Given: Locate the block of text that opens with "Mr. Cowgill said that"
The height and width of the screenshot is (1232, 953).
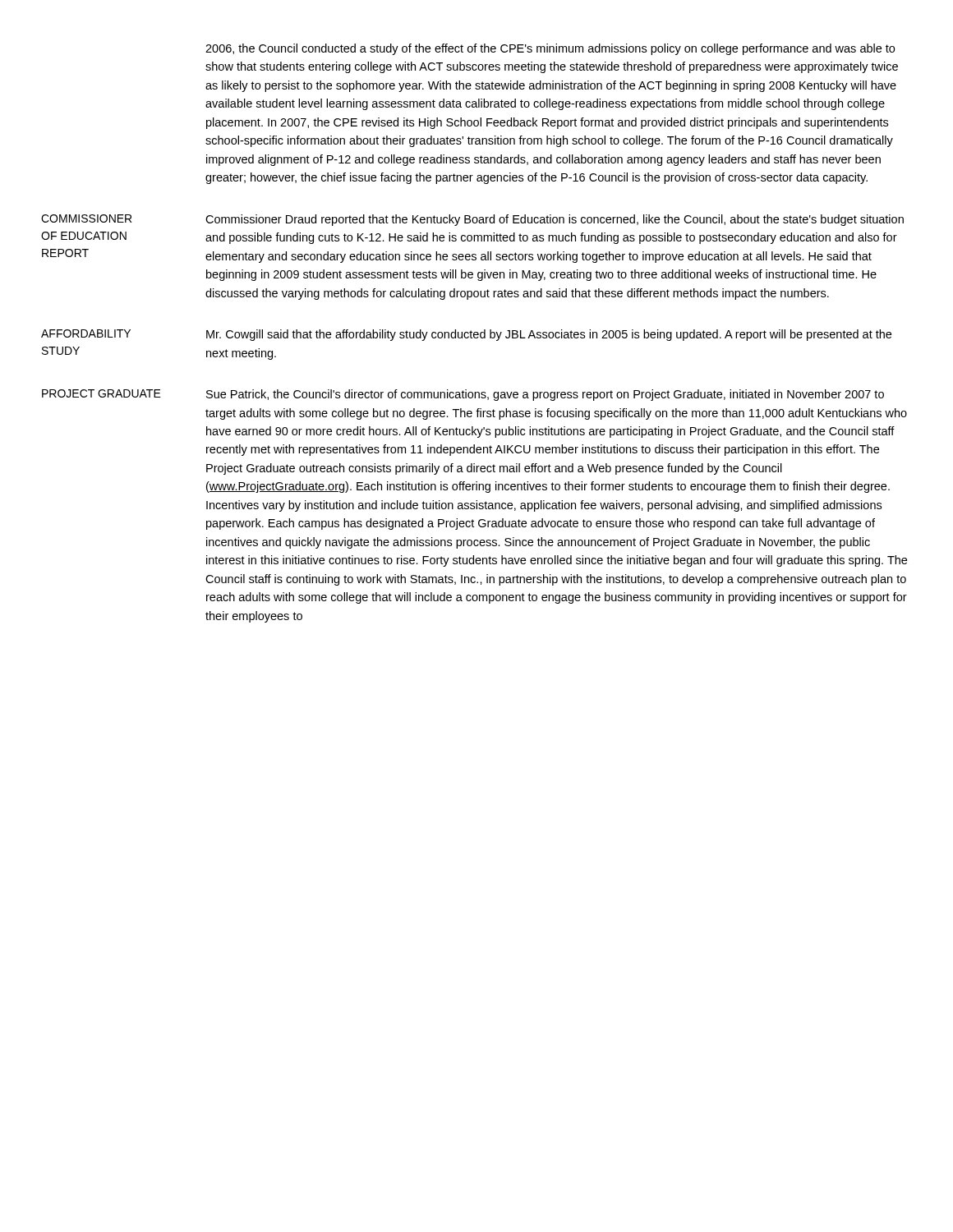Looking at the screenshot, I should point(549,344).
